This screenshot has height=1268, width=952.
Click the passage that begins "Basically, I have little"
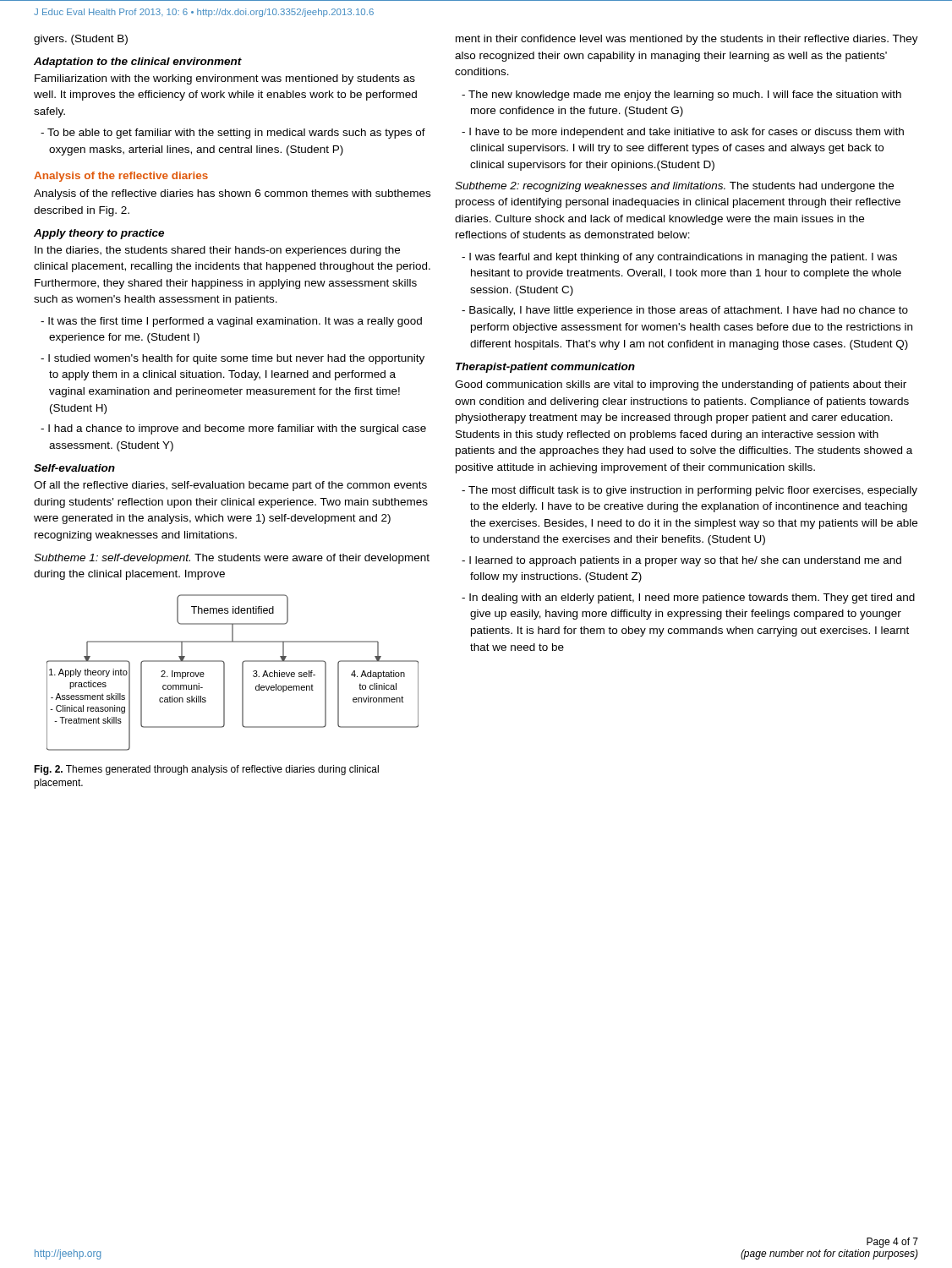point(687,327)
